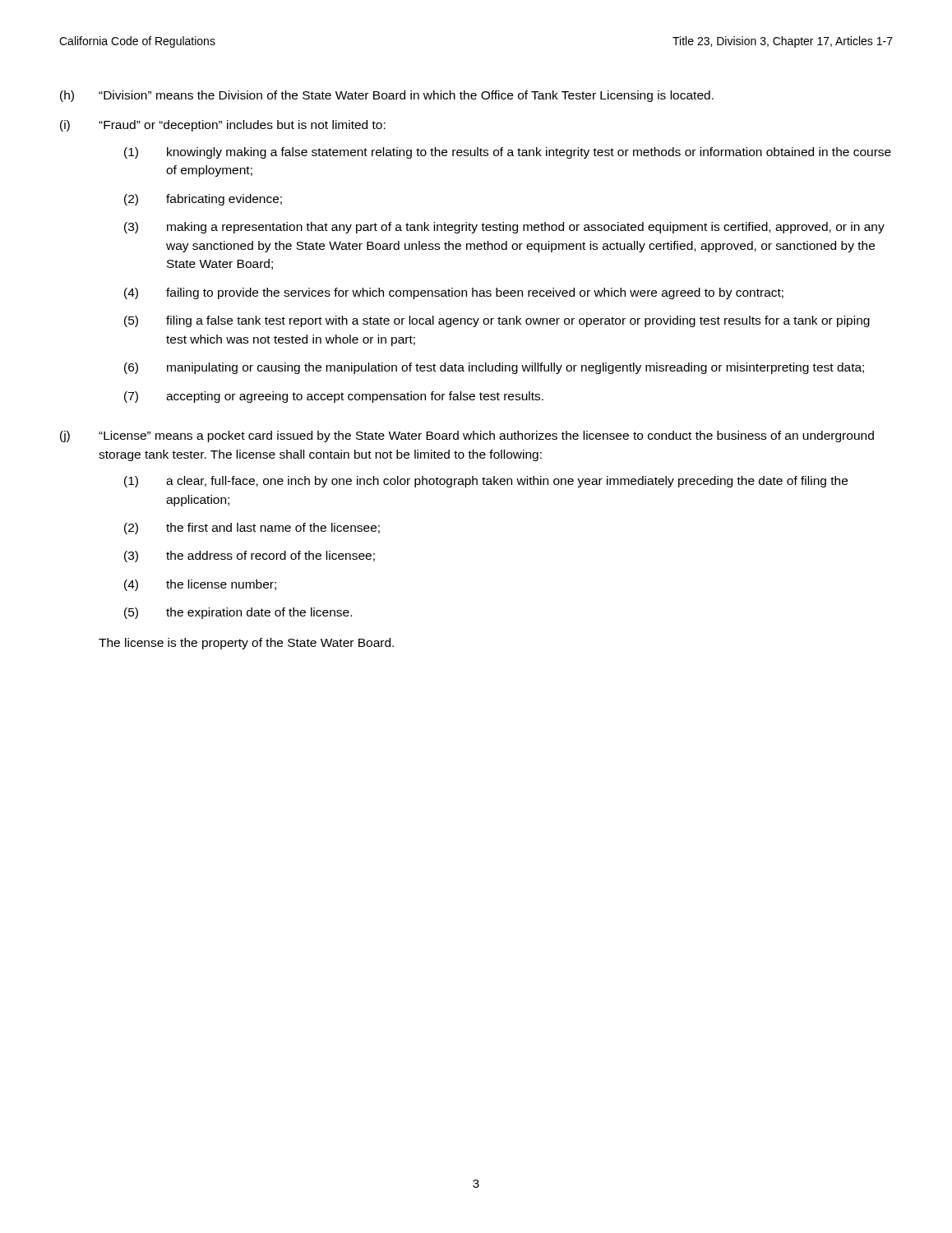Where is the passage that starts "(3) making a representation"?
The height and width of the screenshot is (1233, 952).
[508, 246]
